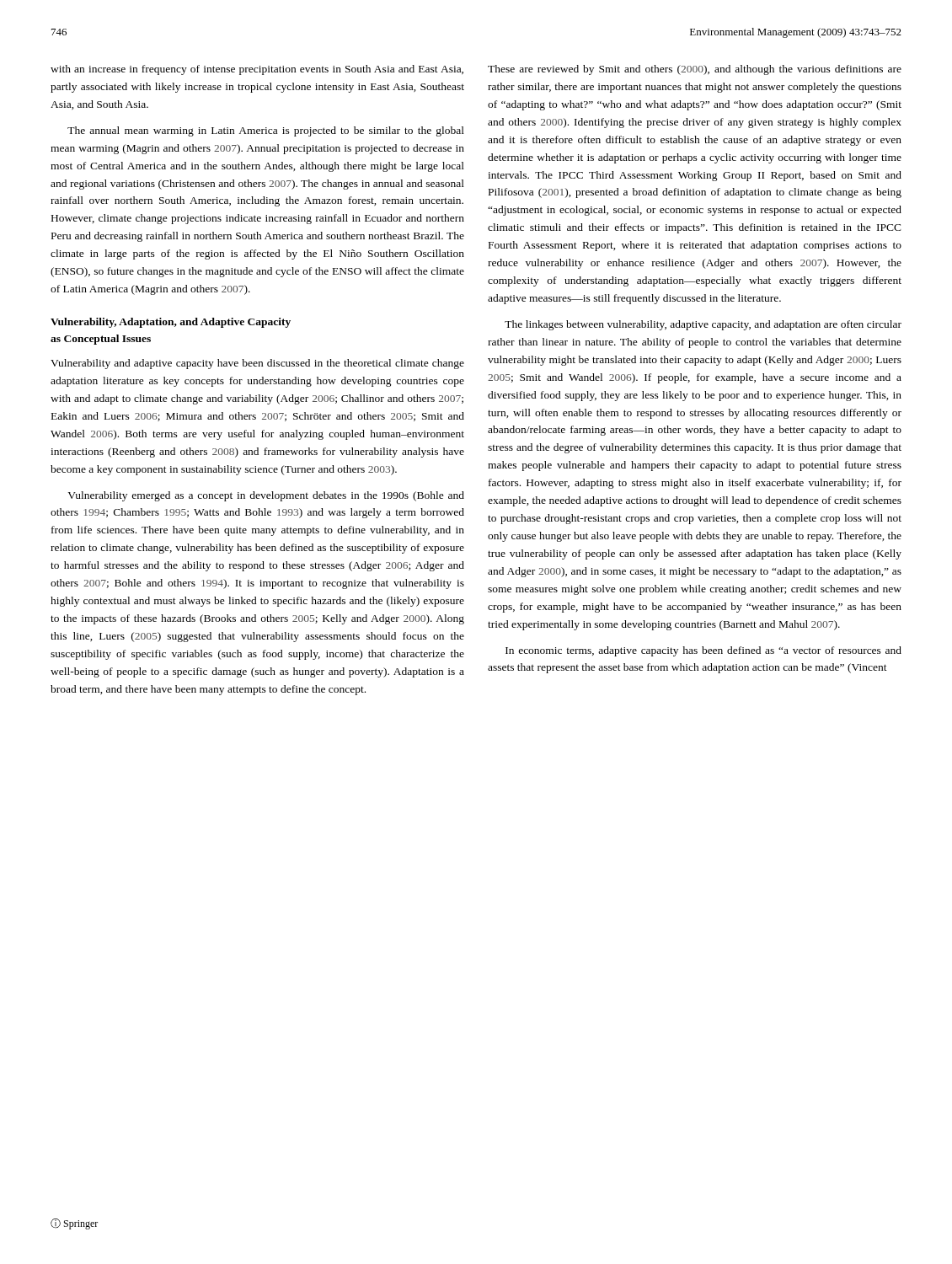Select the text block starting "These are reviewed by Smit"
Image resolution: width=952 pixels, height=1264 pixels.
pyautogui.click(x=695, y=369)
